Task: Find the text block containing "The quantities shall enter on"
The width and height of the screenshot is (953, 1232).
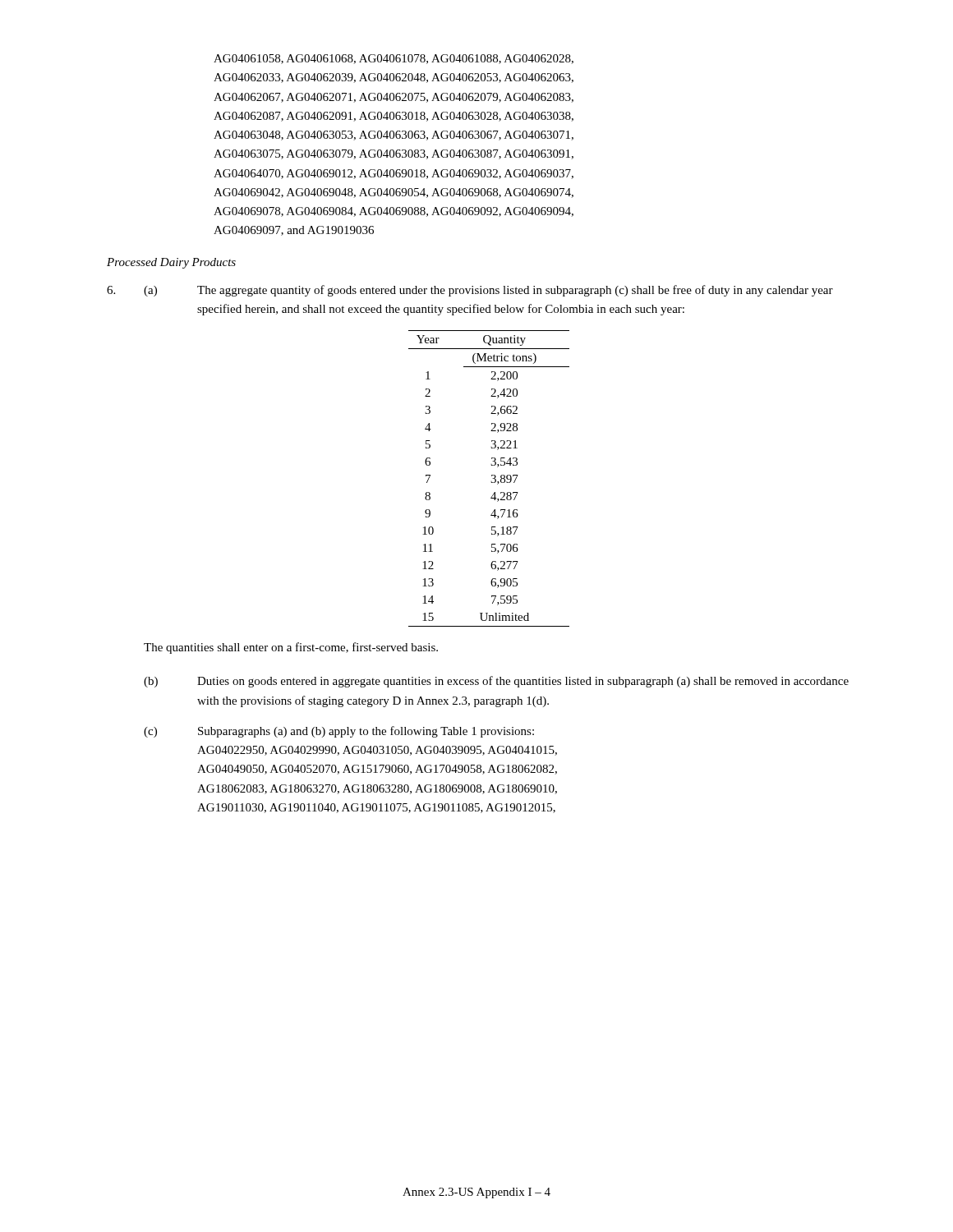Action: (291, 647)
